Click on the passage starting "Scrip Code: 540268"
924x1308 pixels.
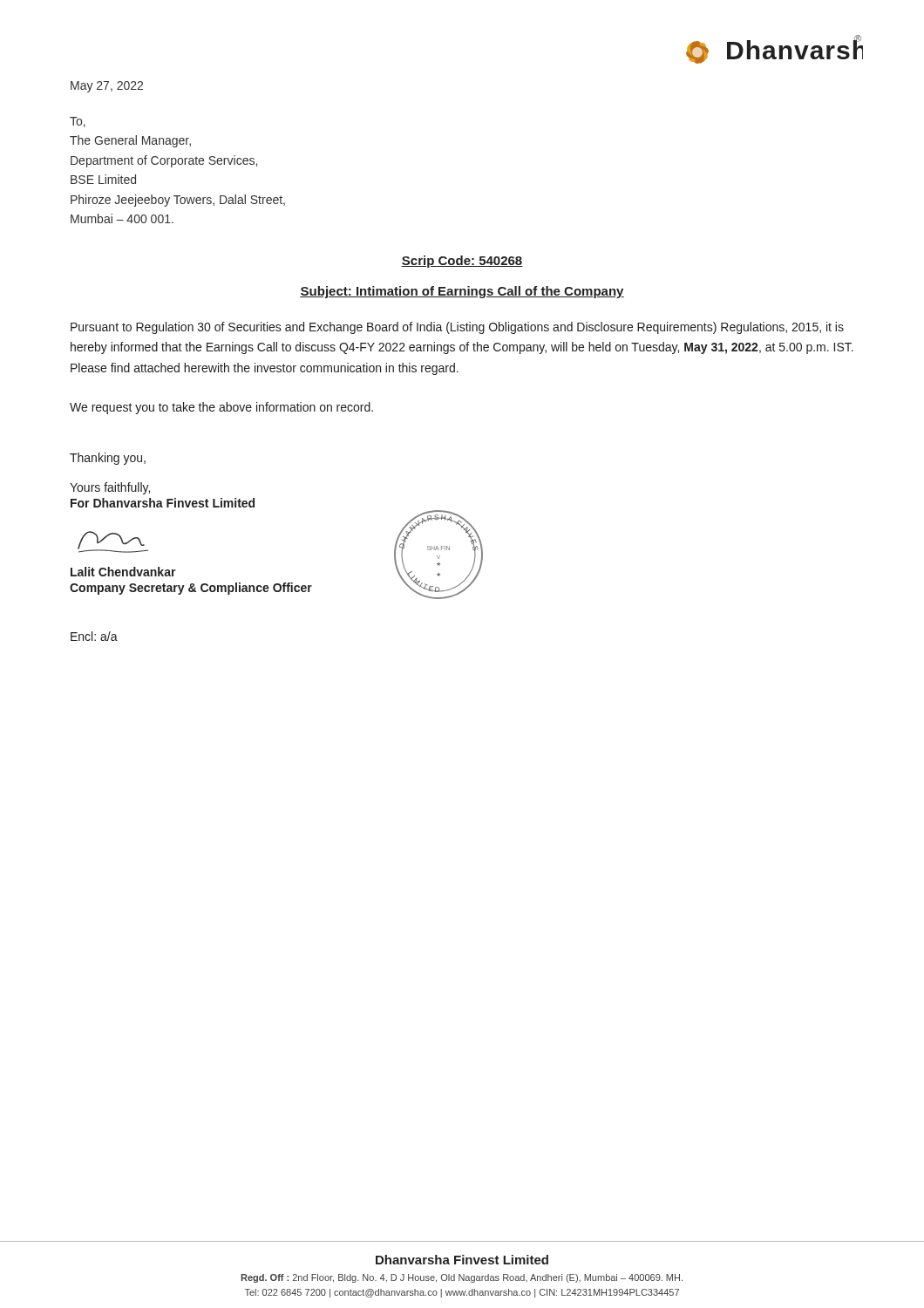[462, 261]
